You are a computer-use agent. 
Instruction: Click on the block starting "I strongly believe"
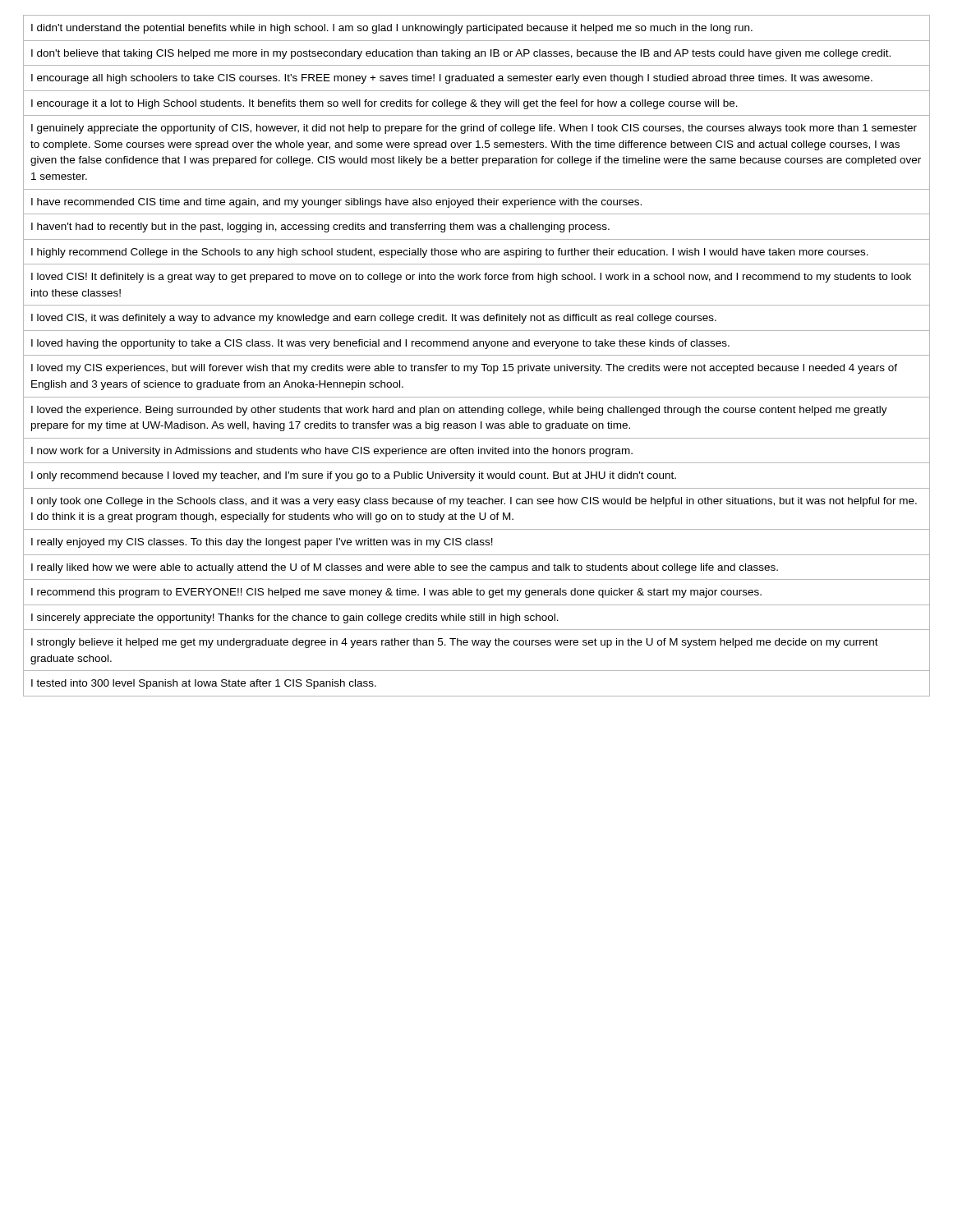coord(454,650)
